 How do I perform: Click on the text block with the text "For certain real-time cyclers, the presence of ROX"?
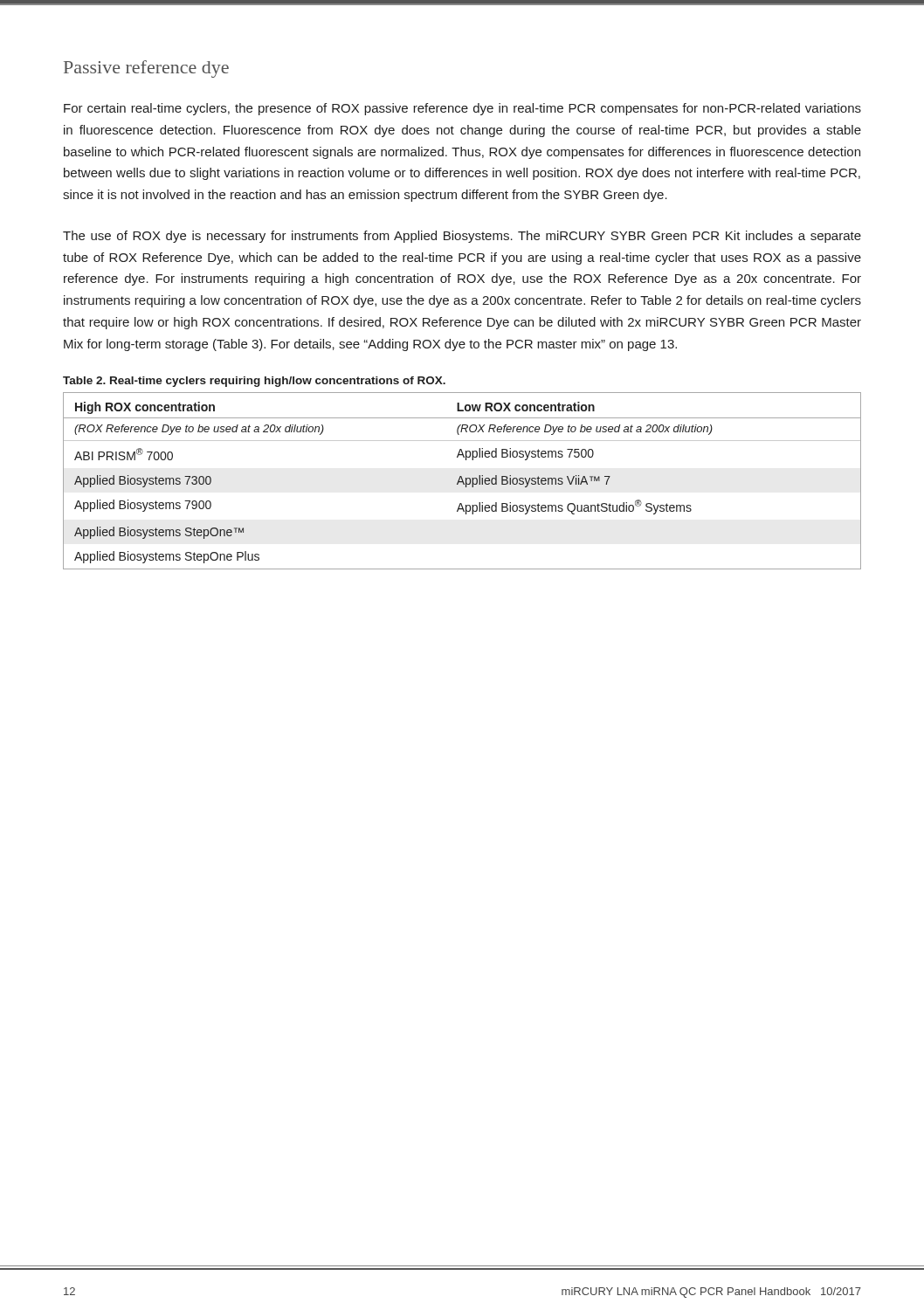tap(462, 151)
